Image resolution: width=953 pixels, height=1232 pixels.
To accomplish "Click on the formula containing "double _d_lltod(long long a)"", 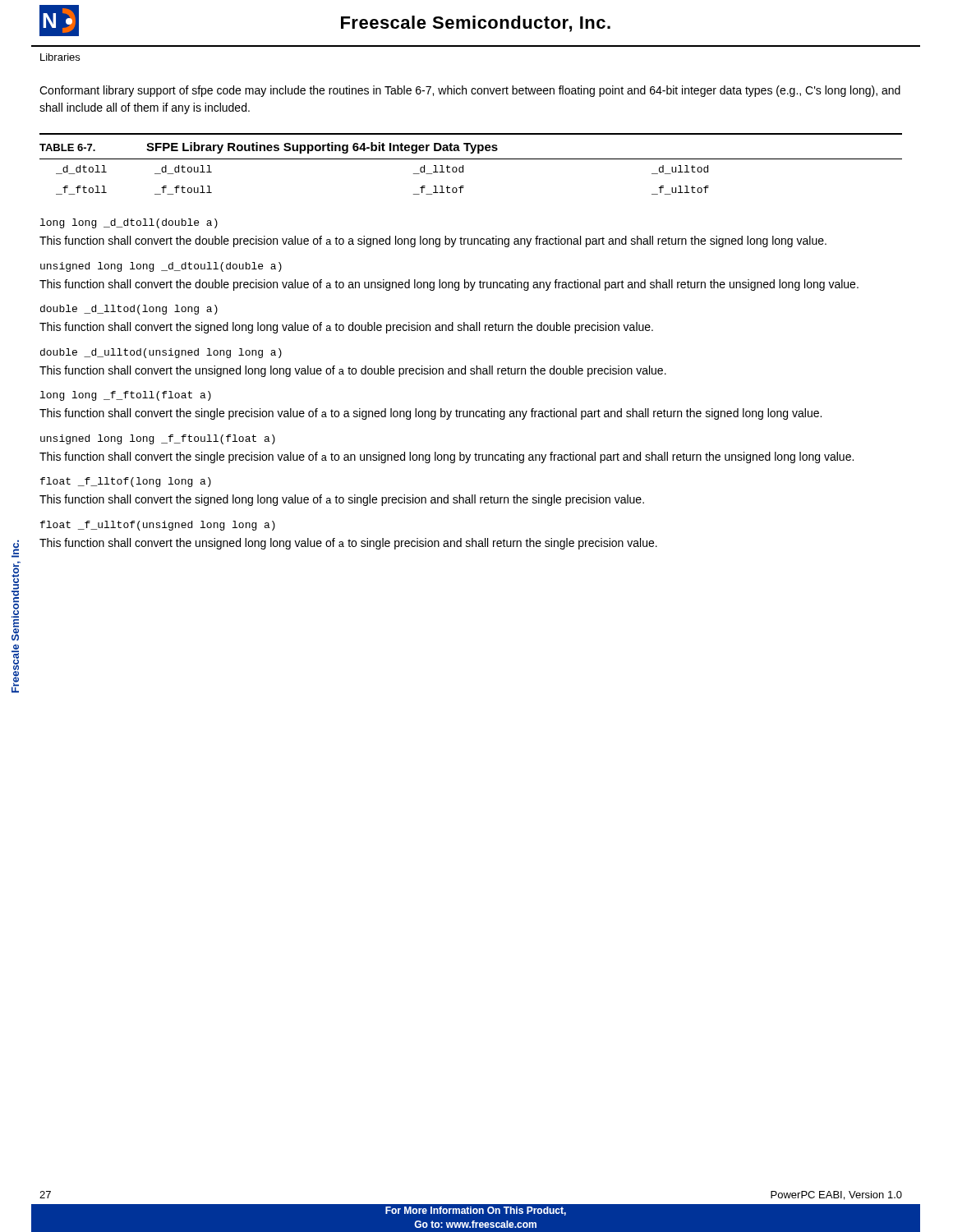I will click(x=129, y=309).
